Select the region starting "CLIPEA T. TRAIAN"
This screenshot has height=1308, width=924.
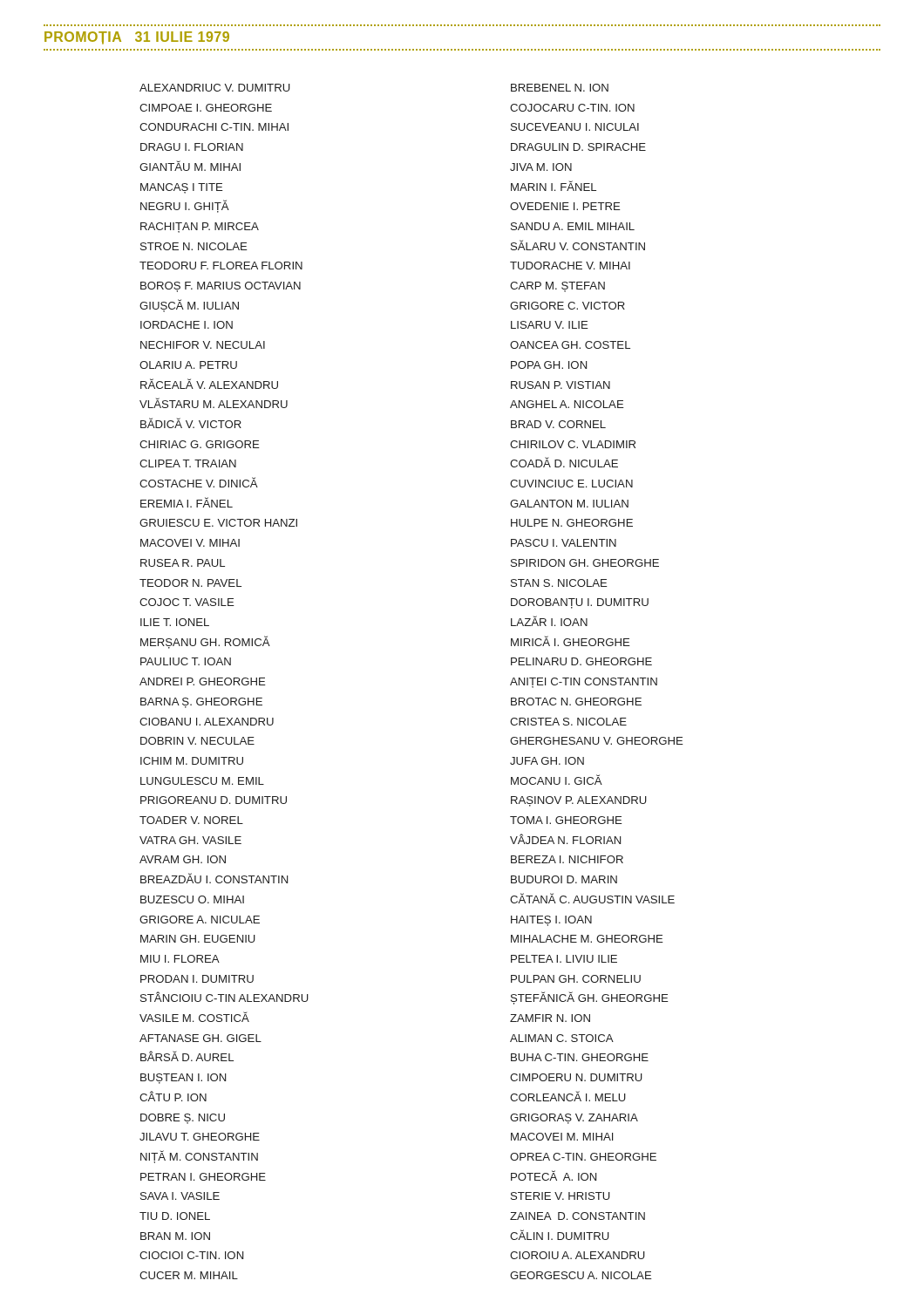click(x=188, y=464)
